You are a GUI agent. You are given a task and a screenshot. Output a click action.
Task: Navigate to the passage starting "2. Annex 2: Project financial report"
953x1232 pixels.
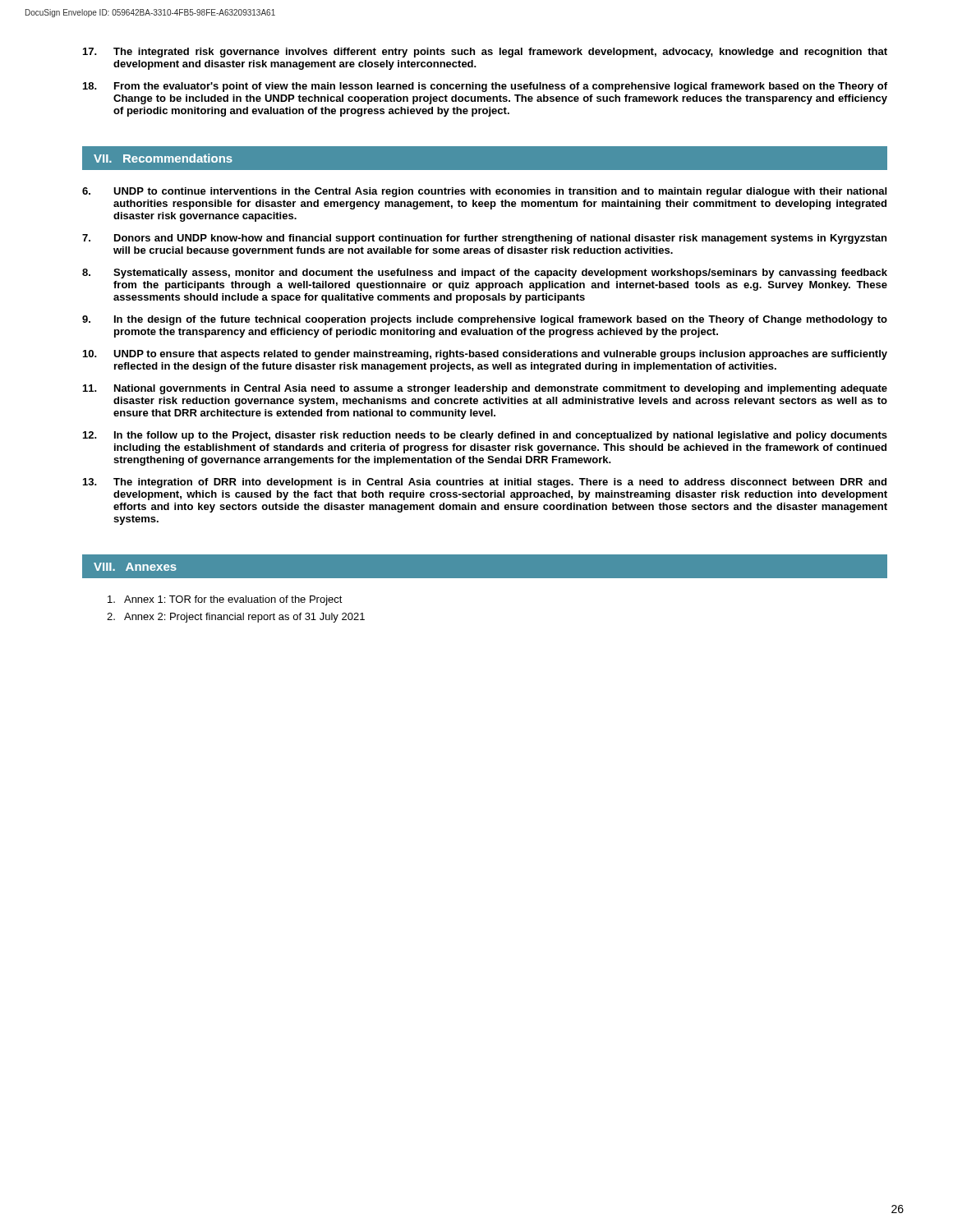pos(236,616)
